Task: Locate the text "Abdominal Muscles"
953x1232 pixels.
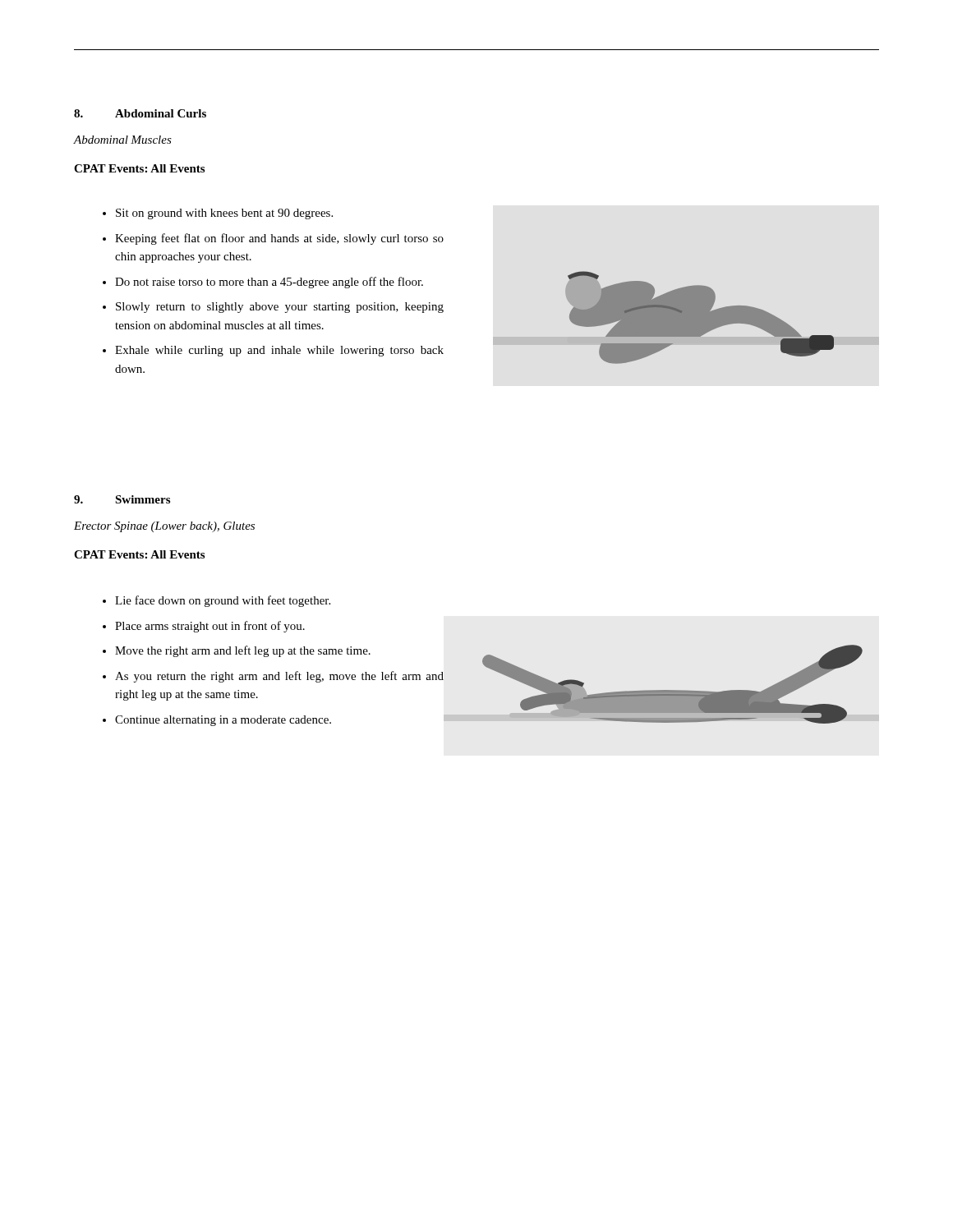Action: [123, 140]
